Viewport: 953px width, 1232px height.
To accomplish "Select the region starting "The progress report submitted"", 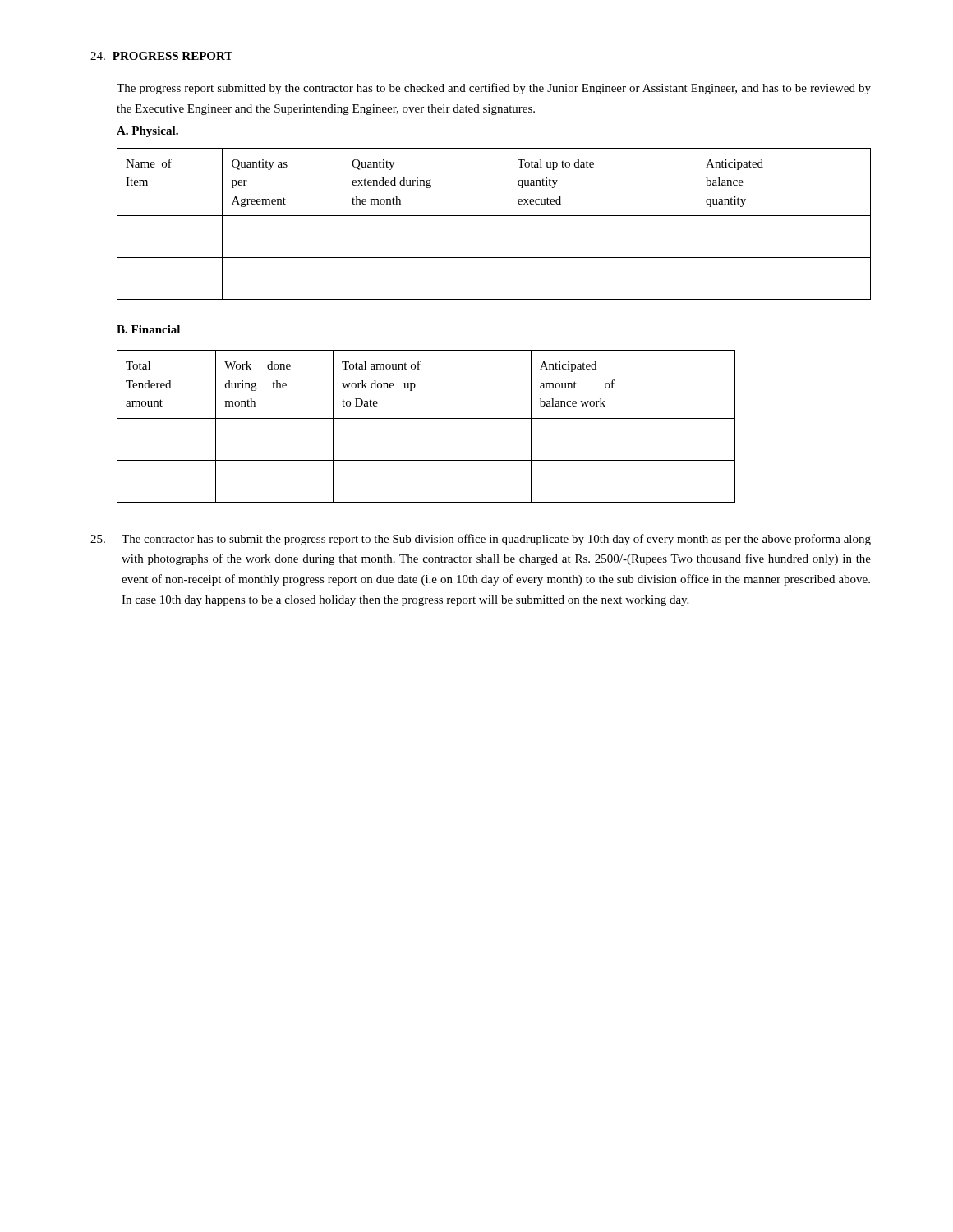I will click(494, 98).
